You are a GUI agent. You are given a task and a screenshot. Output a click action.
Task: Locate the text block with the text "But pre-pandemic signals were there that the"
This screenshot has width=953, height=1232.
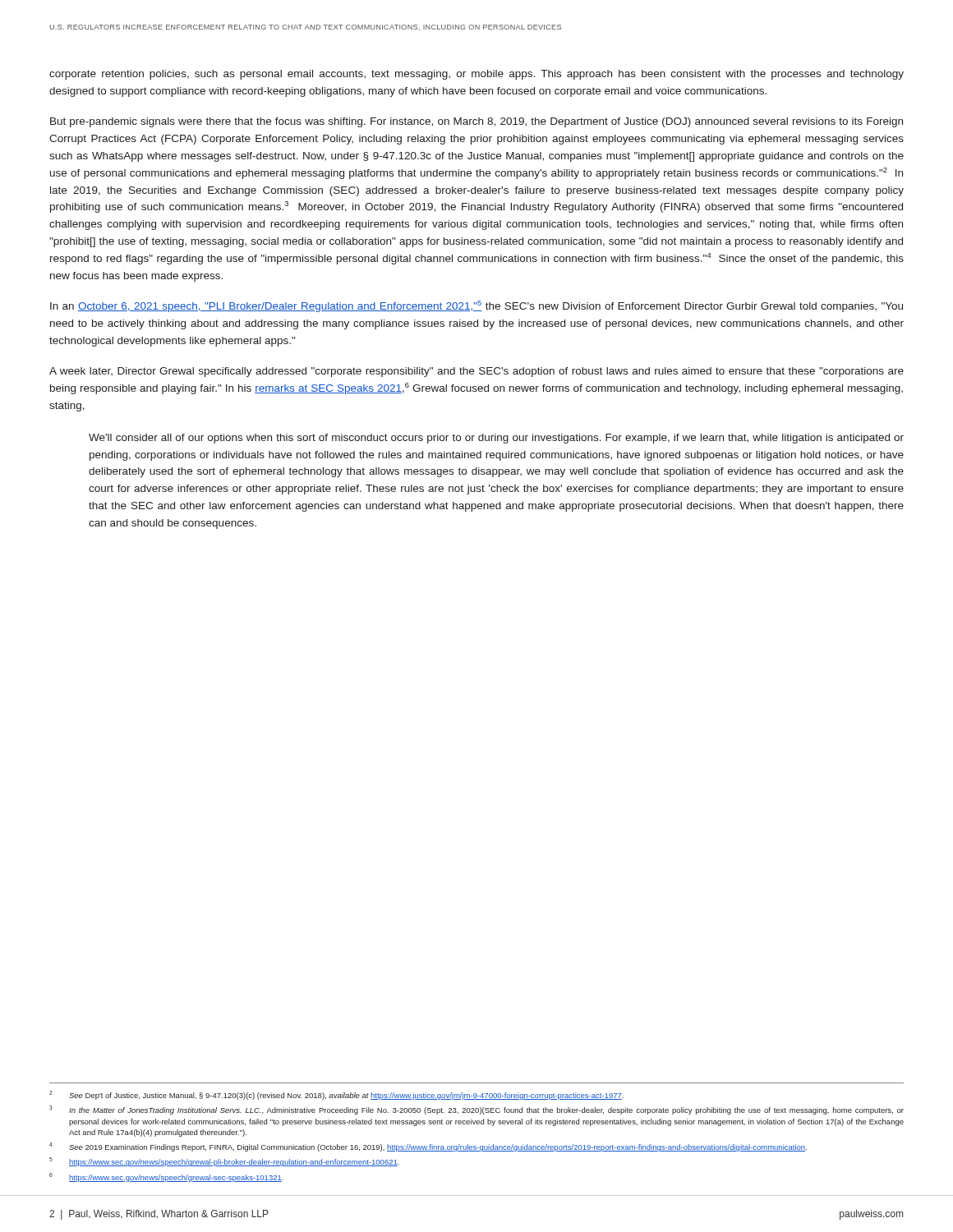[x=476, y=198]
